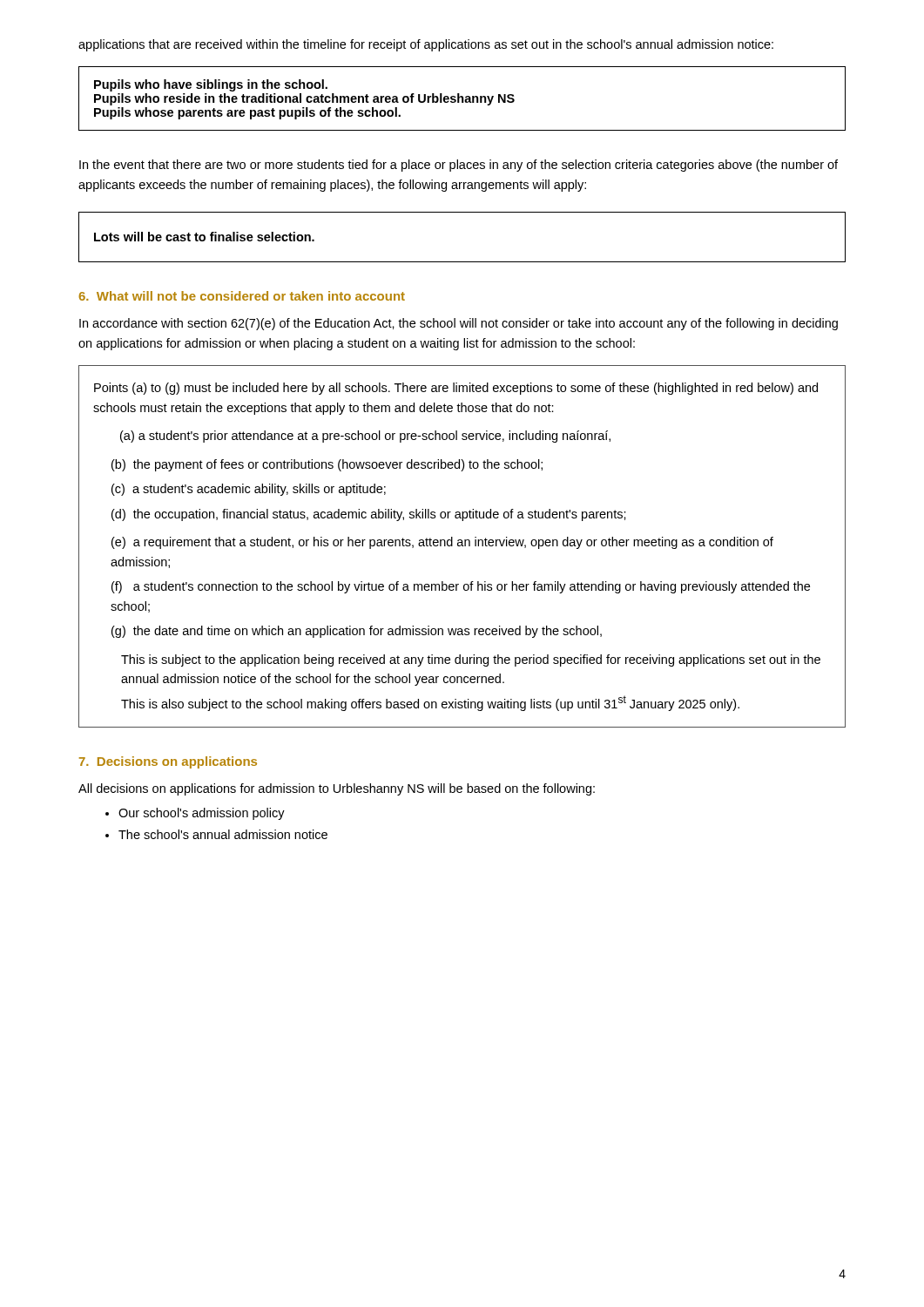Locate the passage starting "Our school's admission policy The school's annual"

[202, 814]
